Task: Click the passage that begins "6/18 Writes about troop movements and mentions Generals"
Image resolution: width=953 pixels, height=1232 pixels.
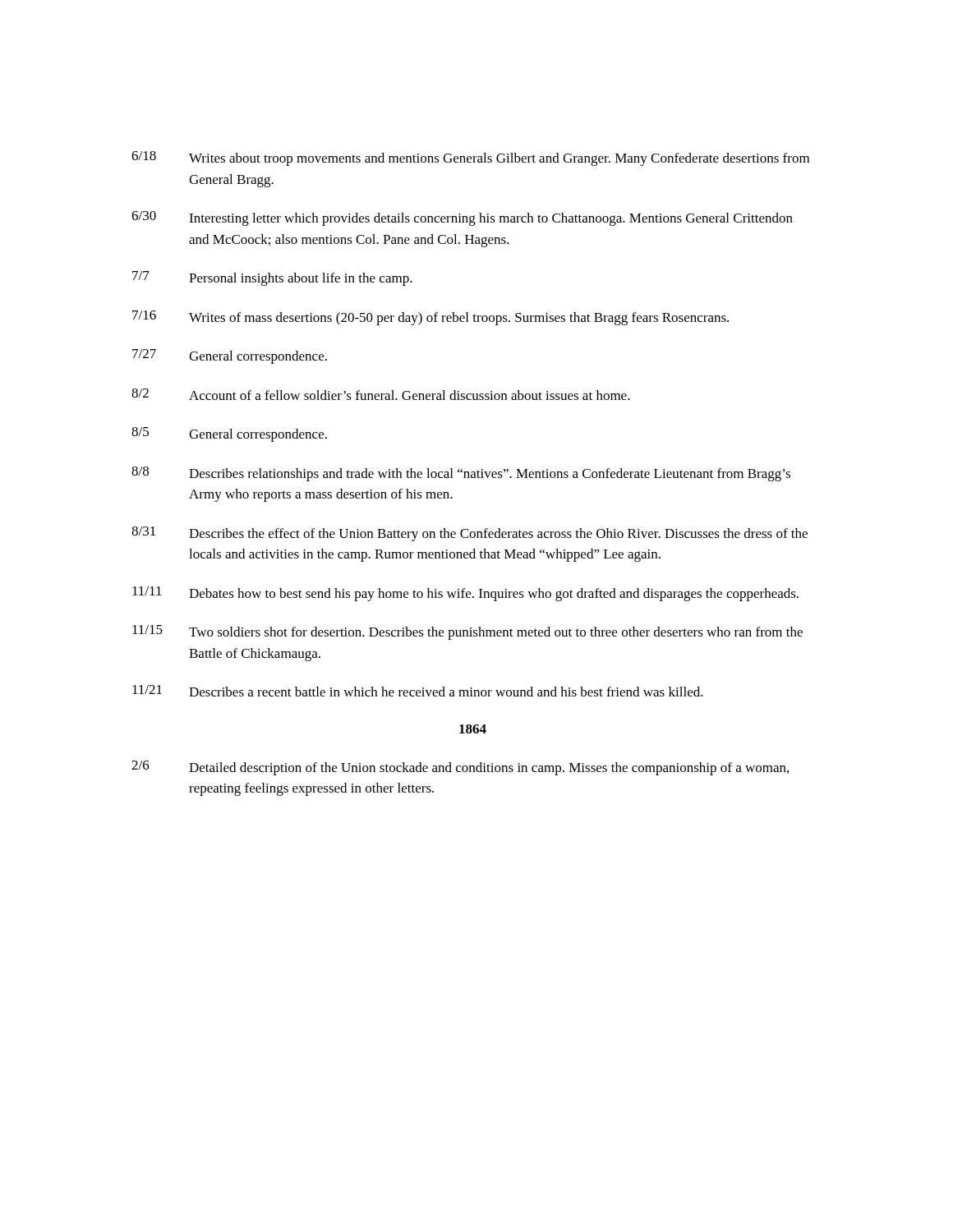Action: click(x=472, y=169)
